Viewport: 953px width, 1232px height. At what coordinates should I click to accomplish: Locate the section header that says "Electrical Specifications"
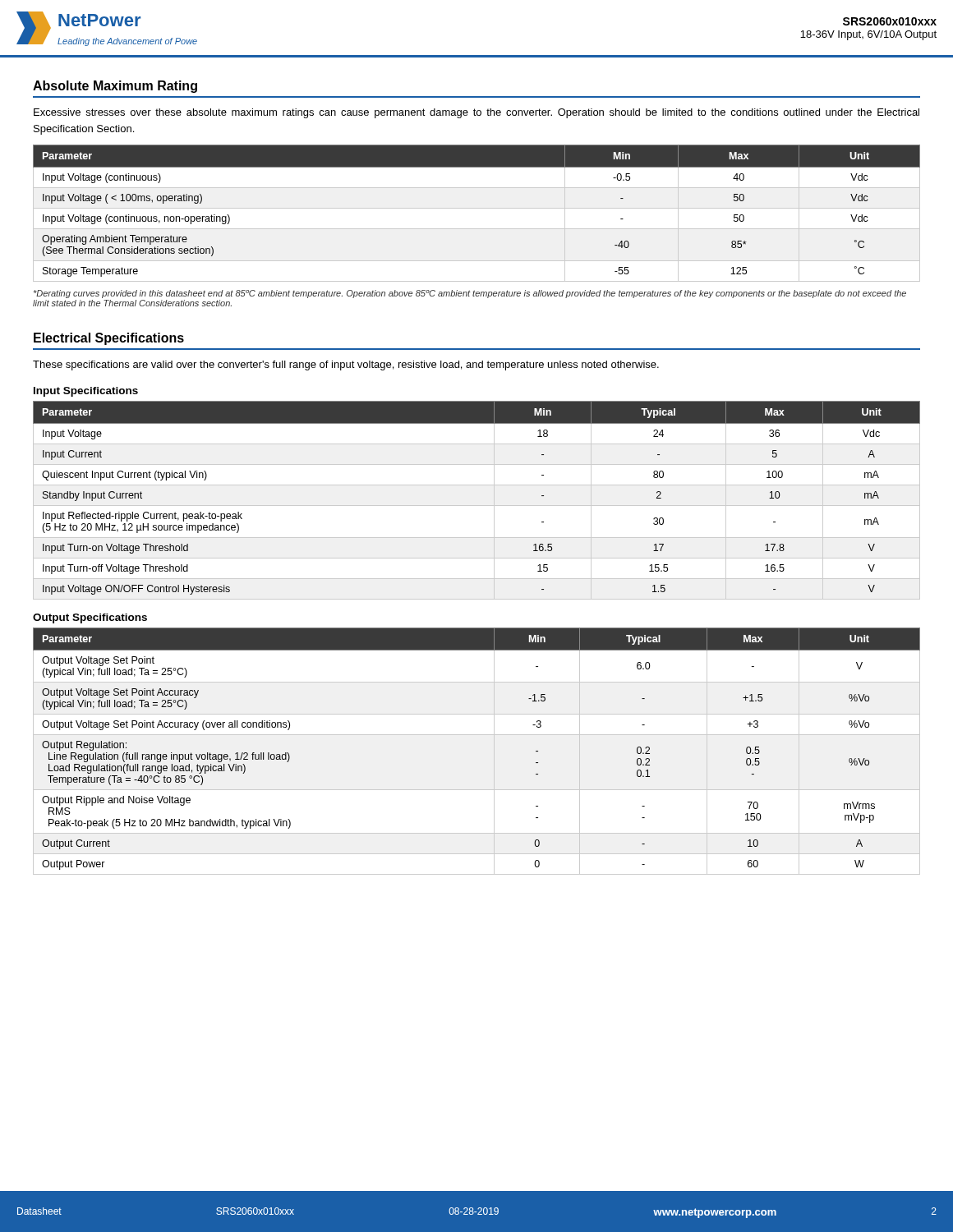pos(108,338)
